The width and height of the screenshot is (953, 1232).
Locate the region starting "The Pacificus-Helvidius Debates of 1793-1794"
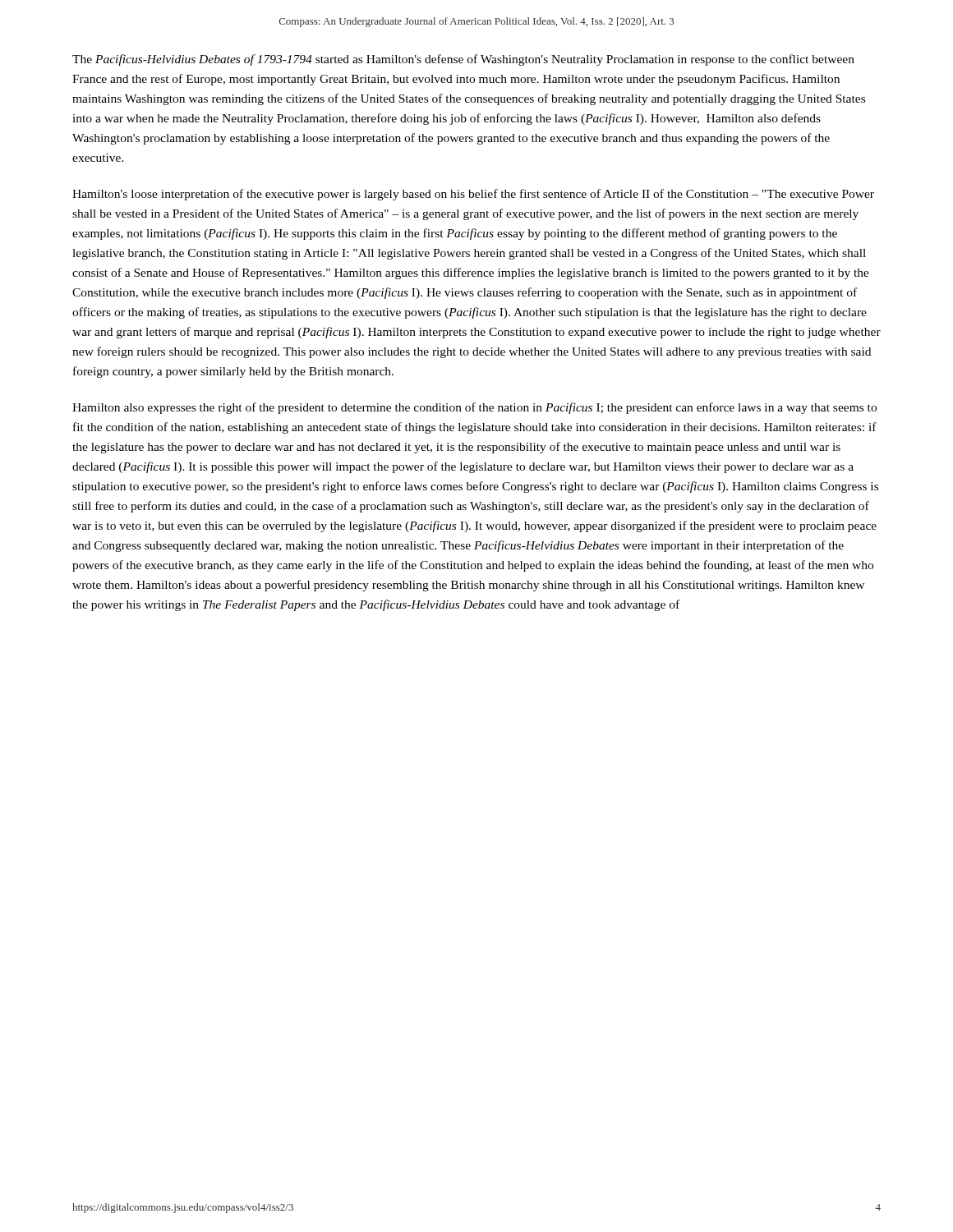tap(469, 108)
